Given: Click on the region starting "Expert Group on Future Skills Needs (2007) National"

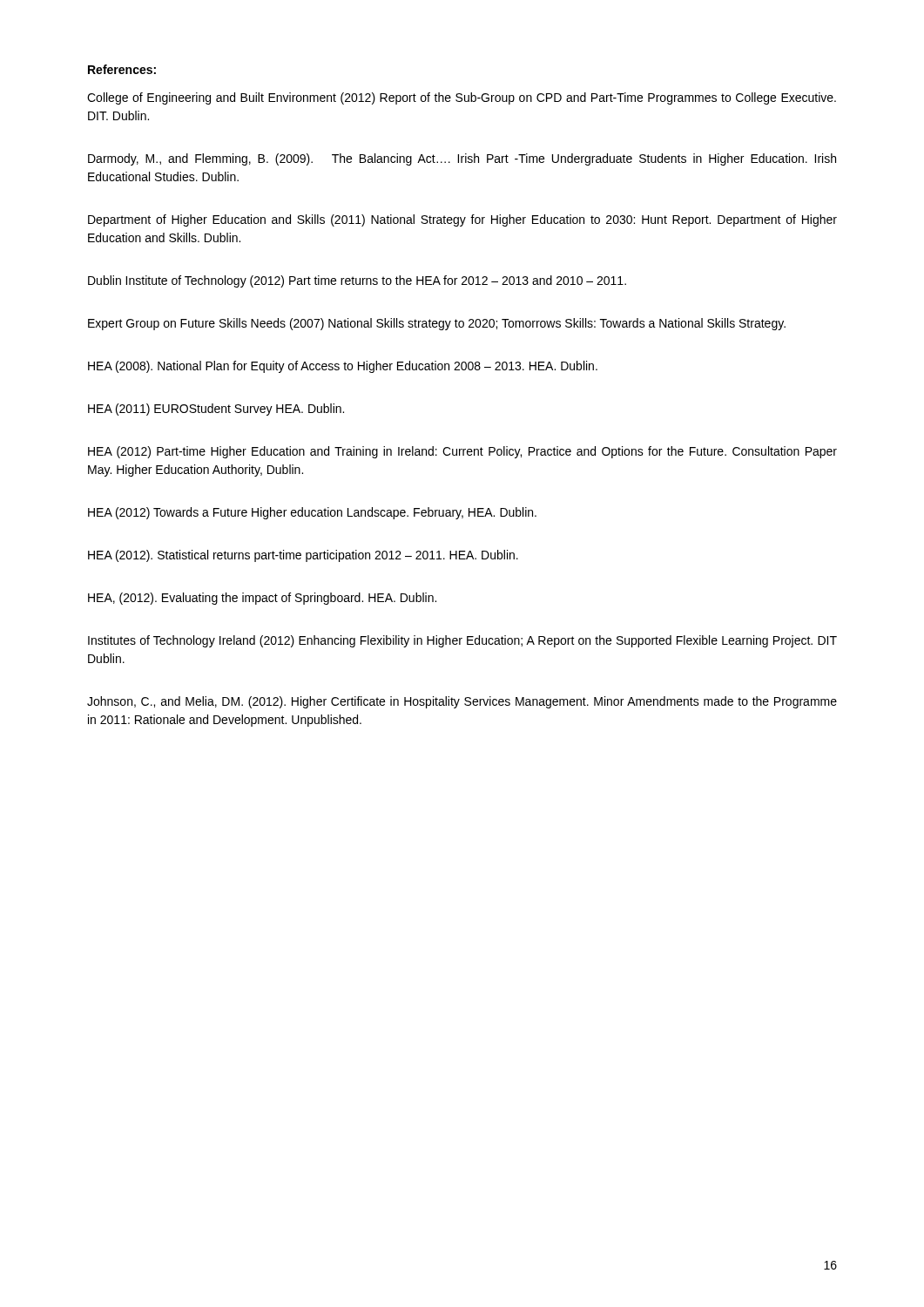Looking at the screenshot, I should tap(437, 323).
